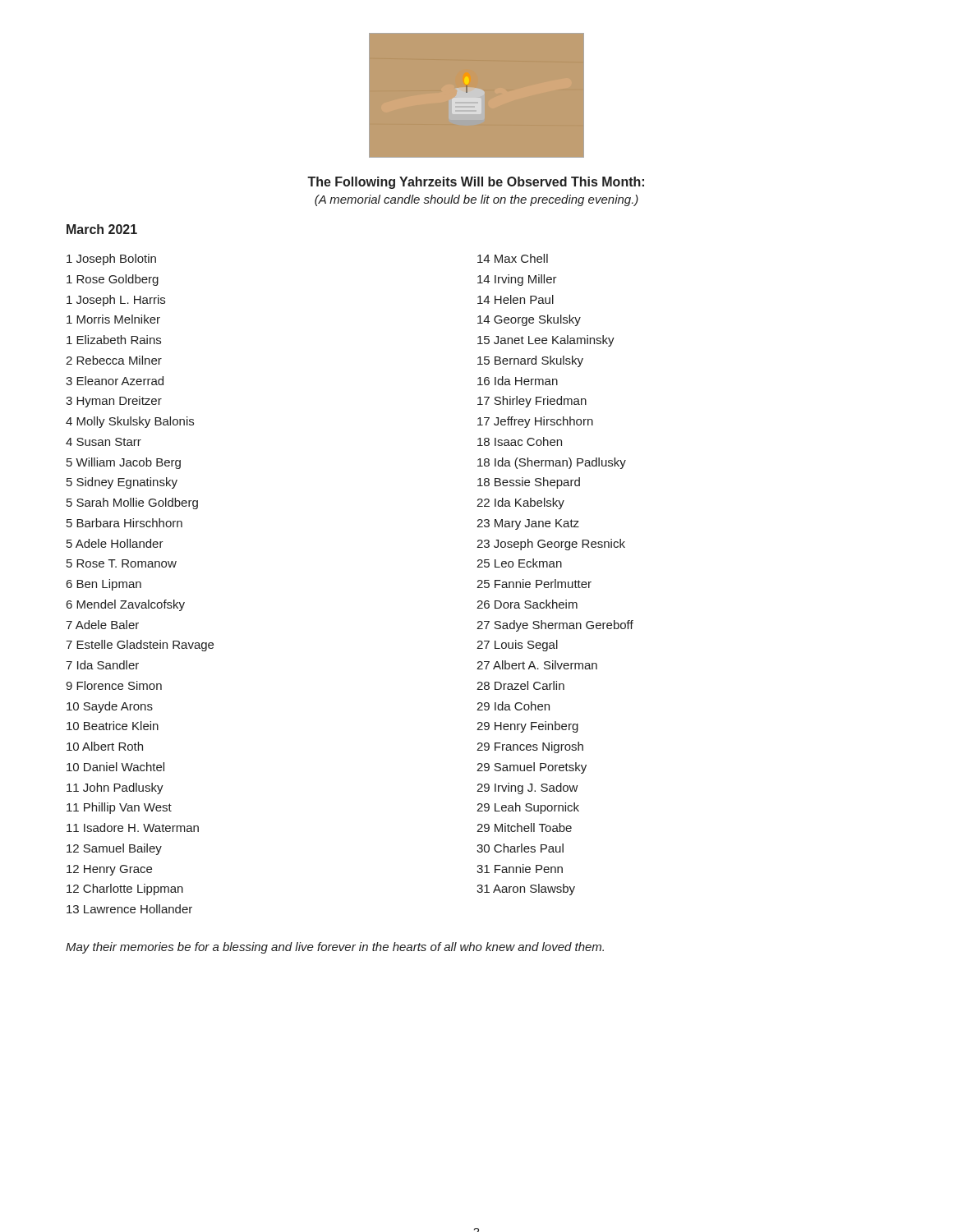Navigate to the element starting "29 Henry Feinberg"

point(528,726)
